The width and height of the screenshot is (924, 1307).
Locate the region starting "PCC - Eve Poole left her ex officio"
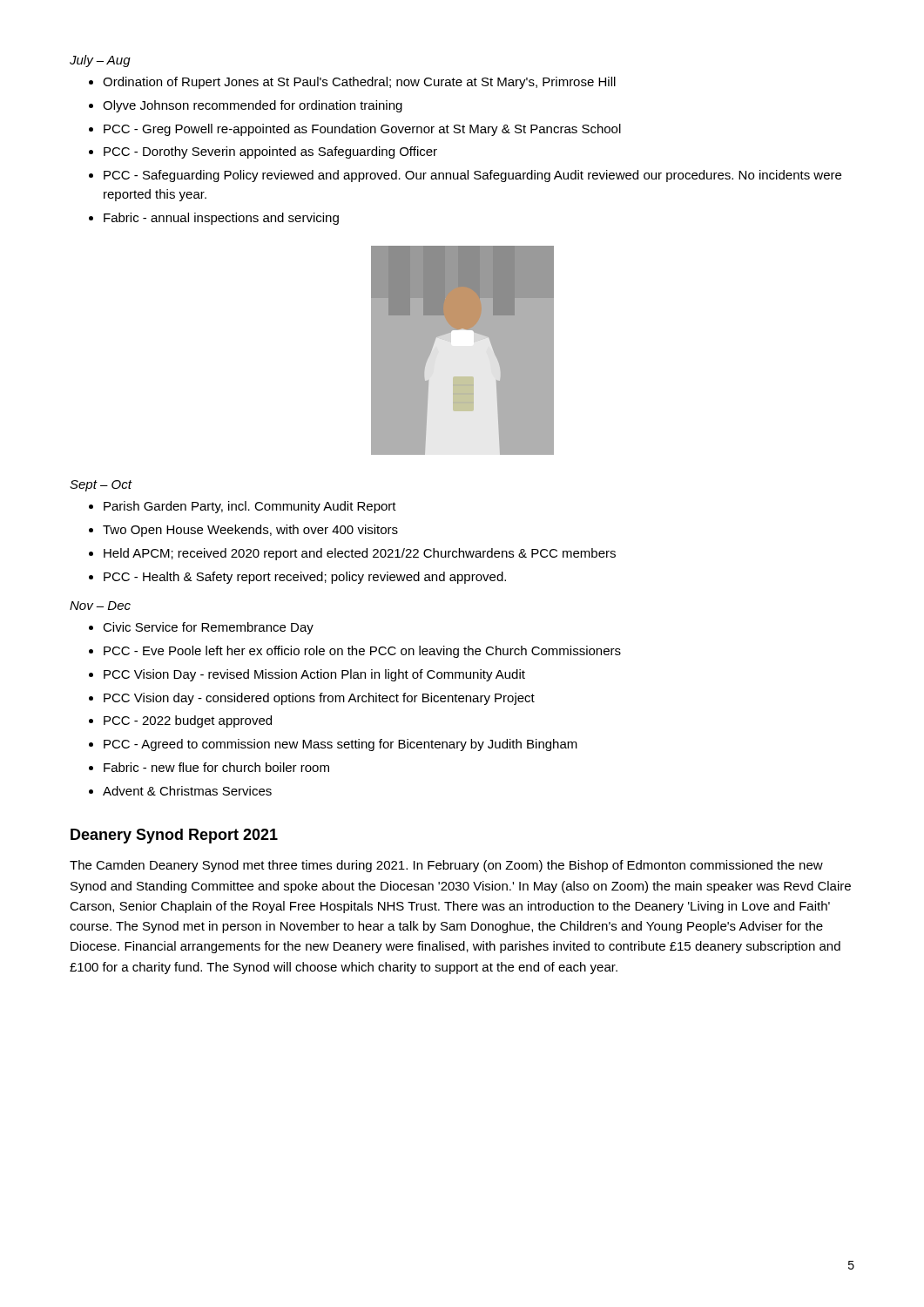[362, 650]
